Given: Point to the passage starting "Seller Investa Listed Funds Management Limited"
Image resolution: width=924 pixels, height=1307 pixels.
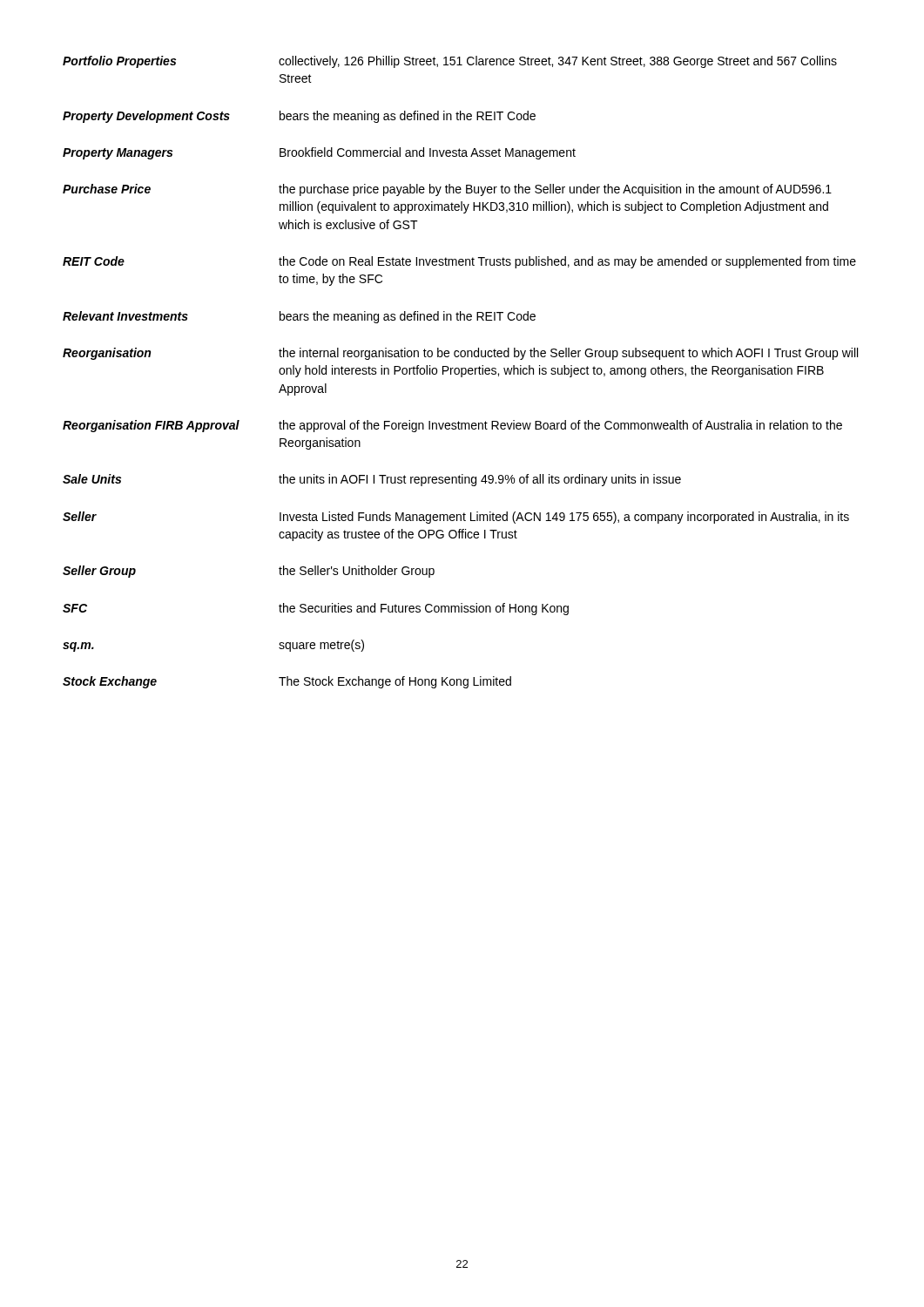Looking at the screenshot, I should pos(462,525).
